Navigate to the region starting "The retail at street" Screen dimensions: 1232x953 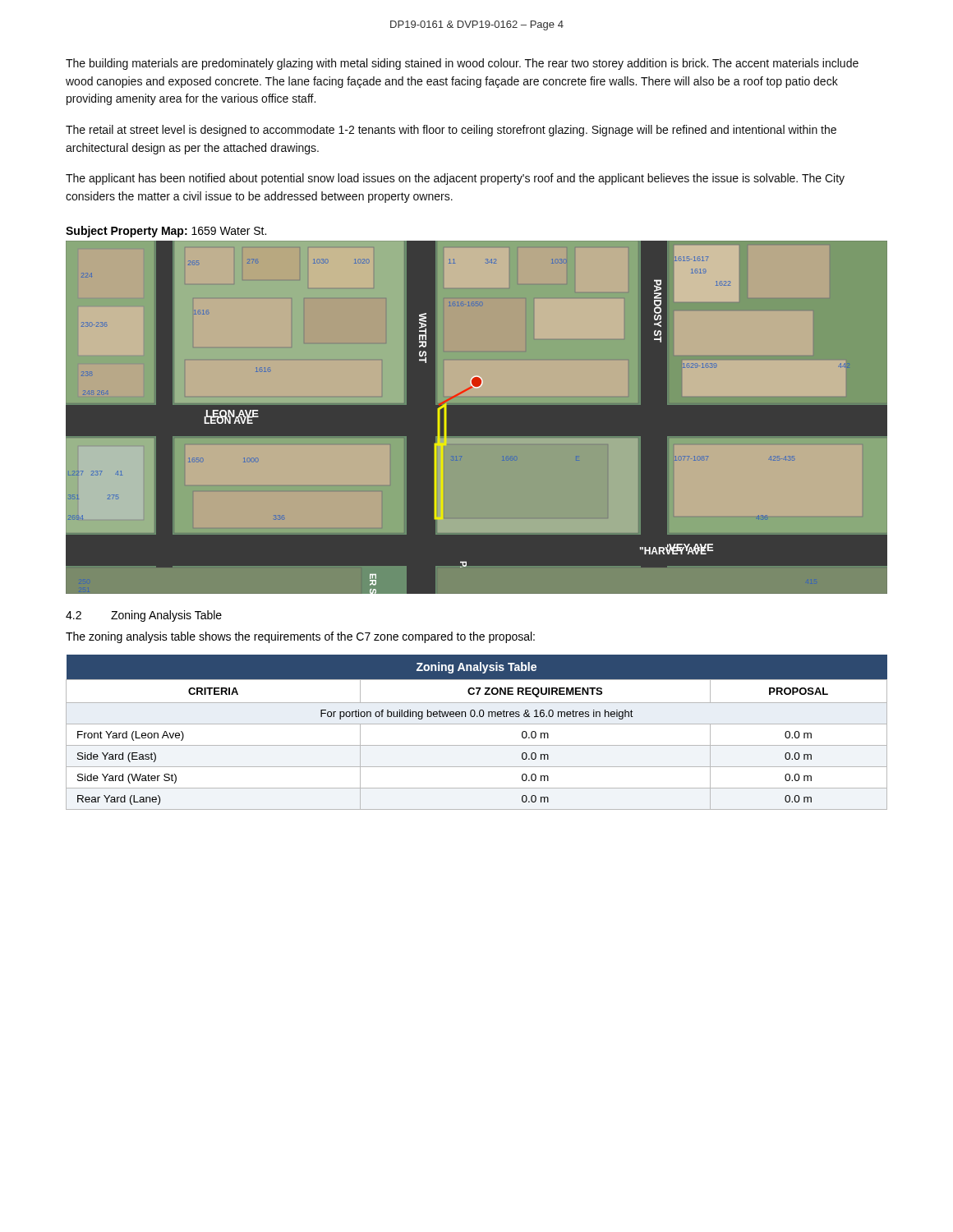point(451,139)
